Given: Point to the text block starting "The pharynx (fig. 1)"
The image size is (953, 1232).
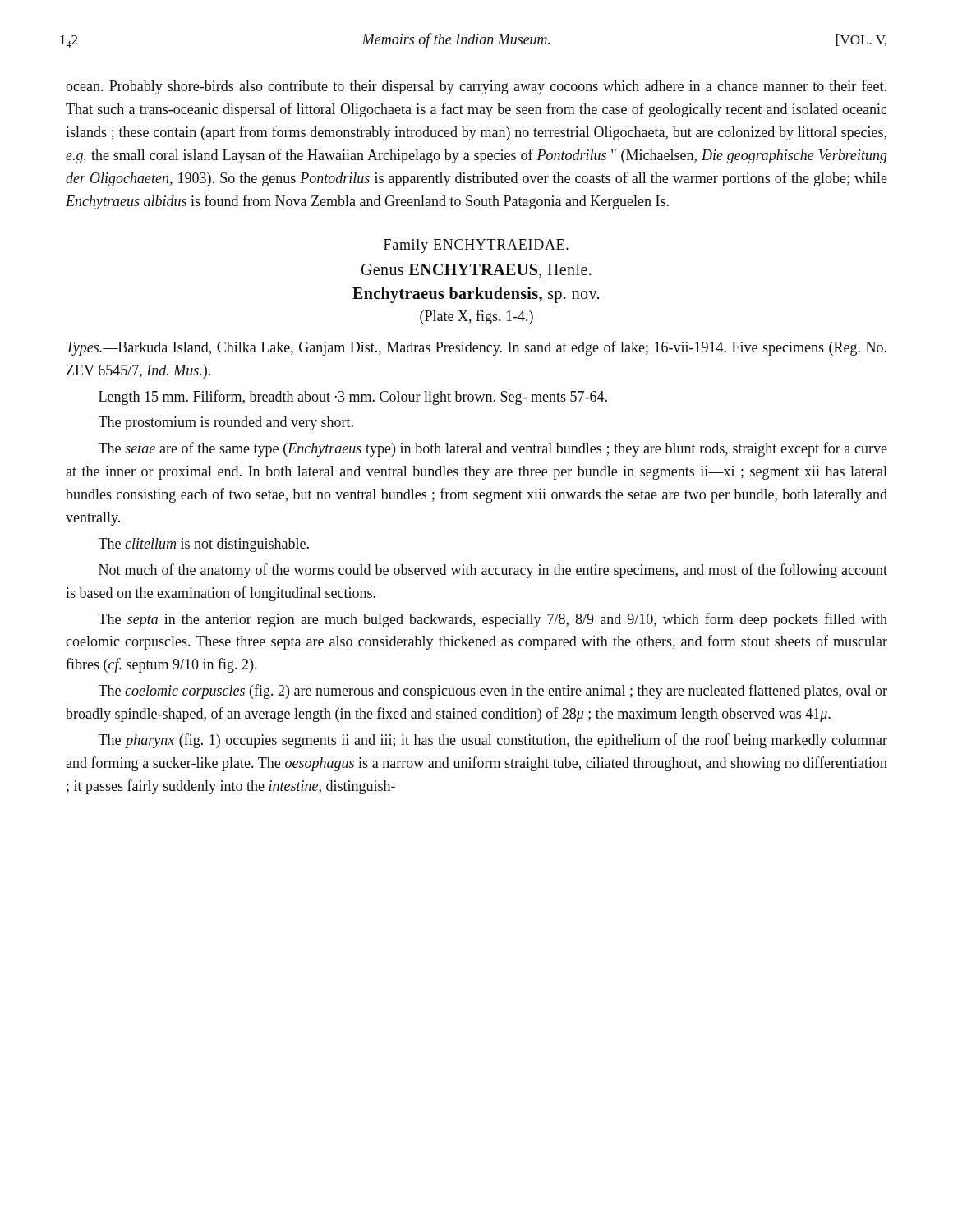Looking at the screenshot, I should point(476,764).
